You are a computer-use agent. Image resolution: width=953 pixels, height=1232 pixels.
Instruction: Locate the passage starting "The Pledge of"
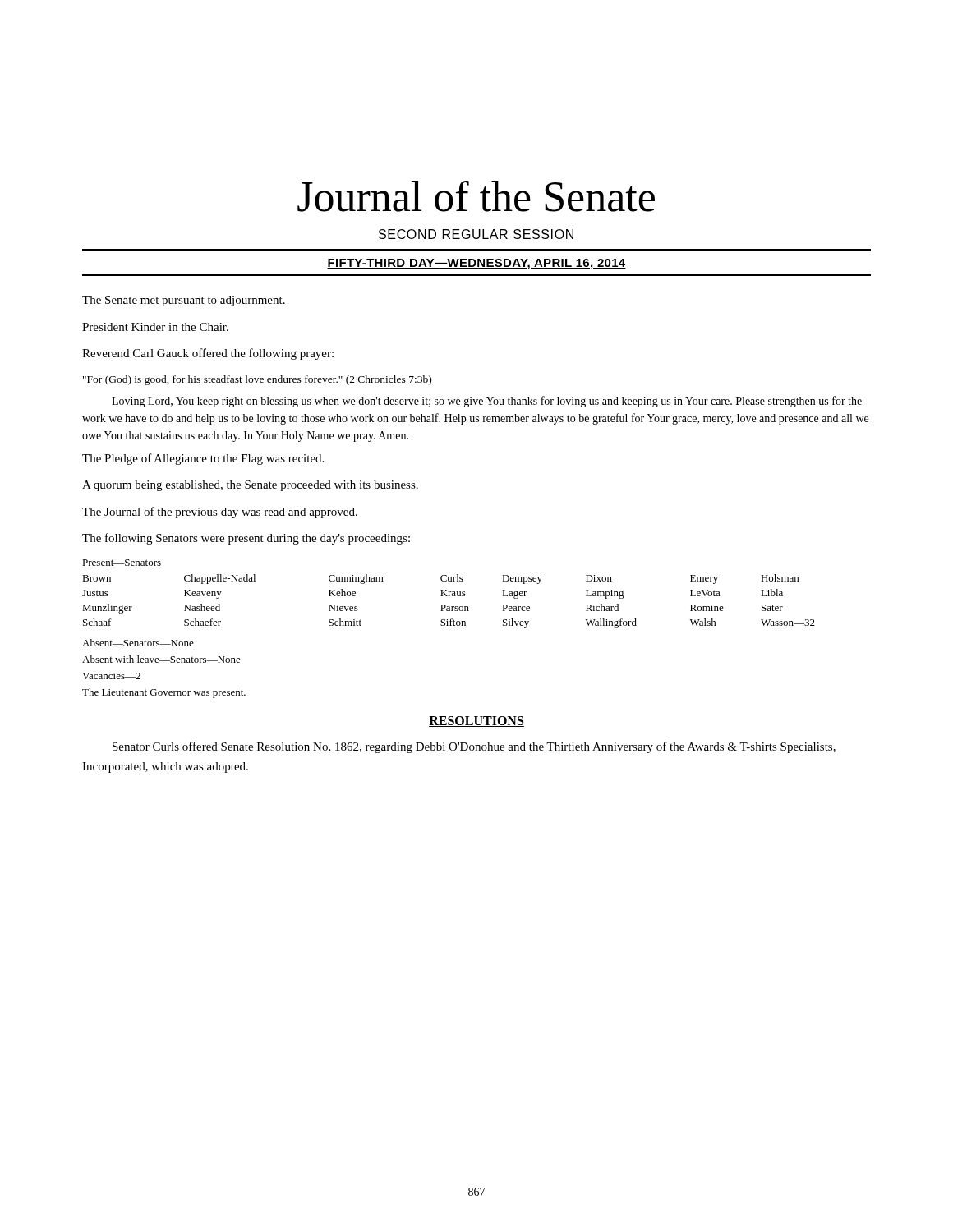[x=203, y=458]
